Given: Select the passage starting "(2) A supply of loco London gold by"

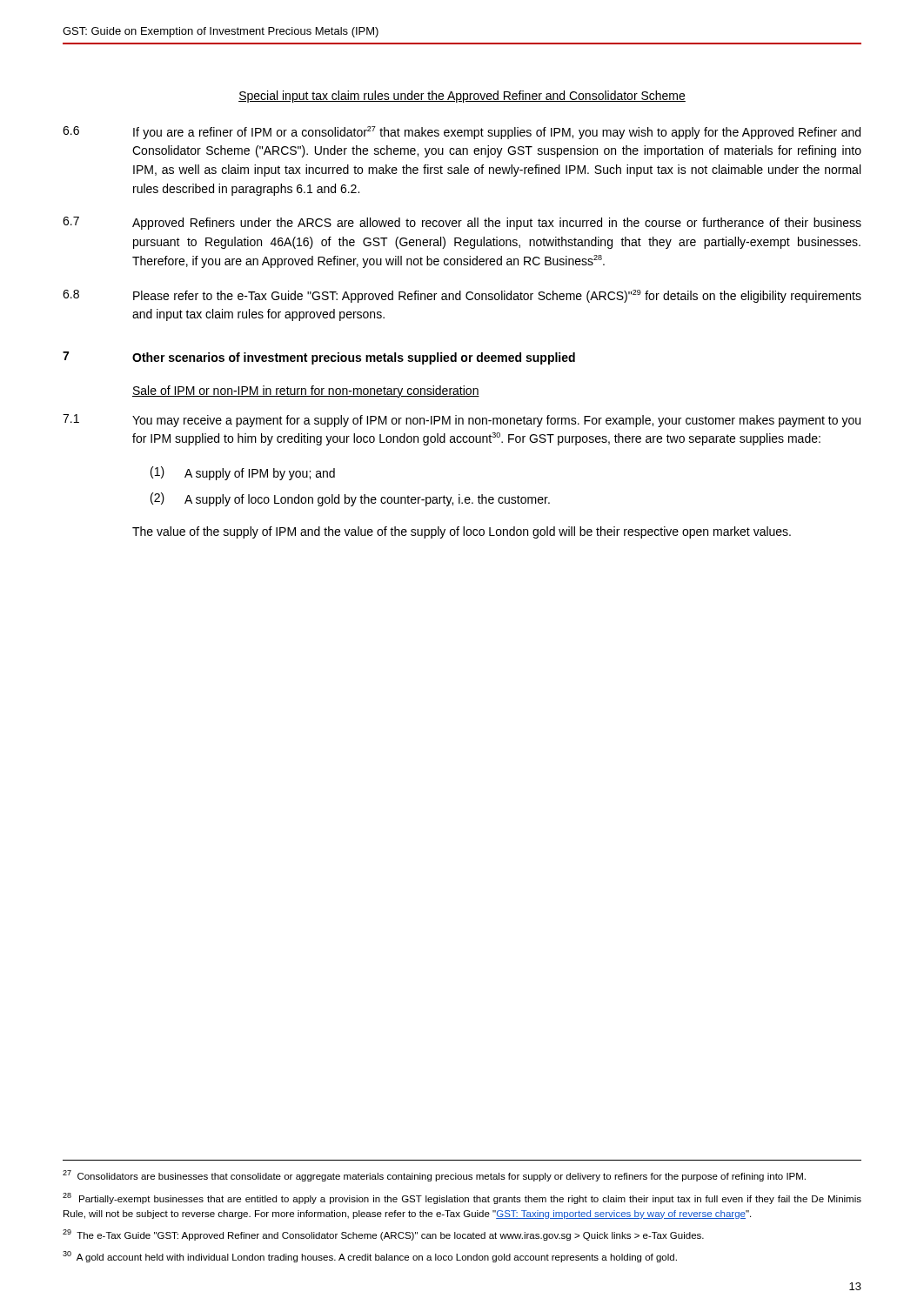Looking at the screenshot, I should pos(506,500).
